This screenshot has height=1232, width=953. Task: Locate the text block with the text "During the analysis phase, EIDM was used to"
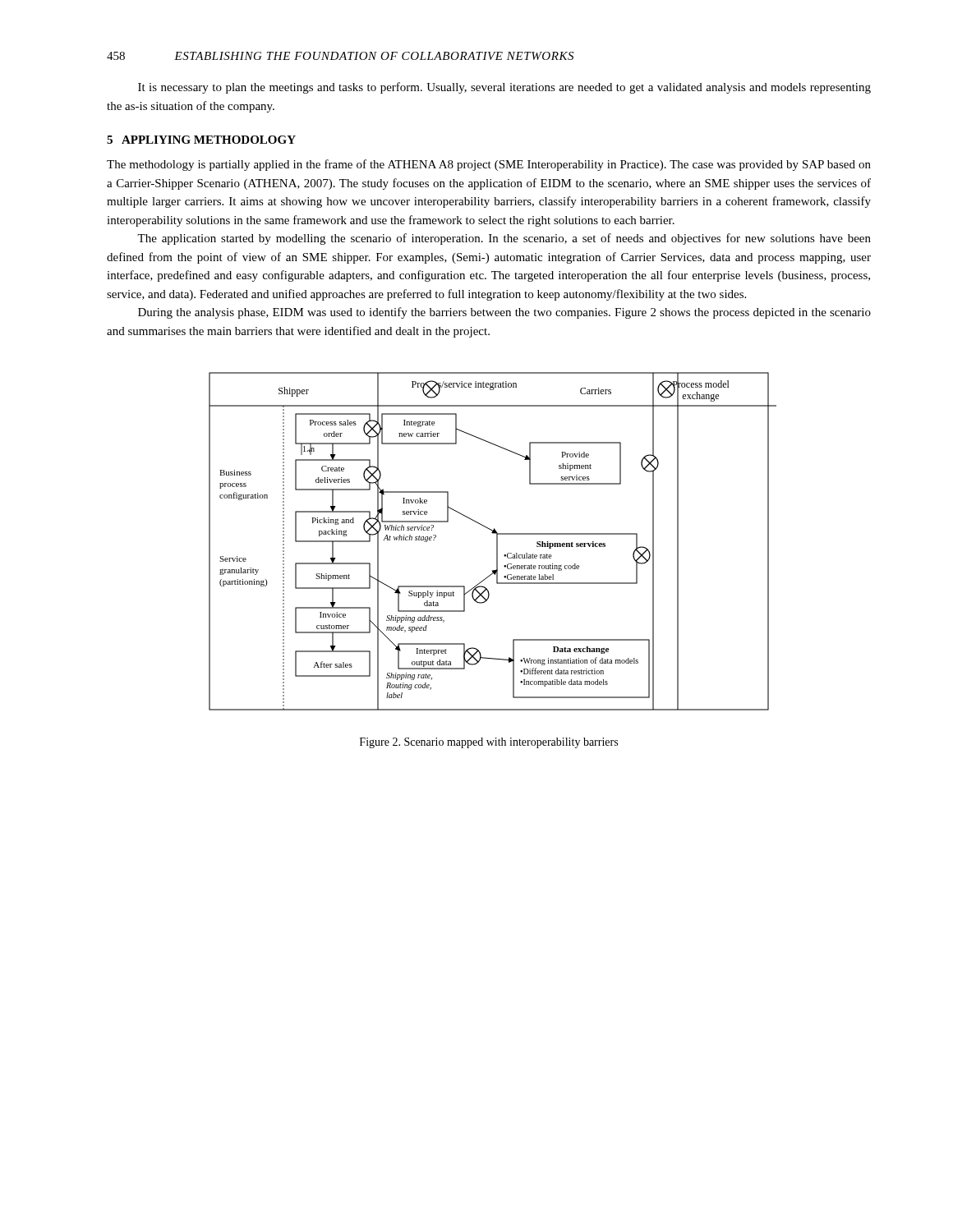[489, 321]
